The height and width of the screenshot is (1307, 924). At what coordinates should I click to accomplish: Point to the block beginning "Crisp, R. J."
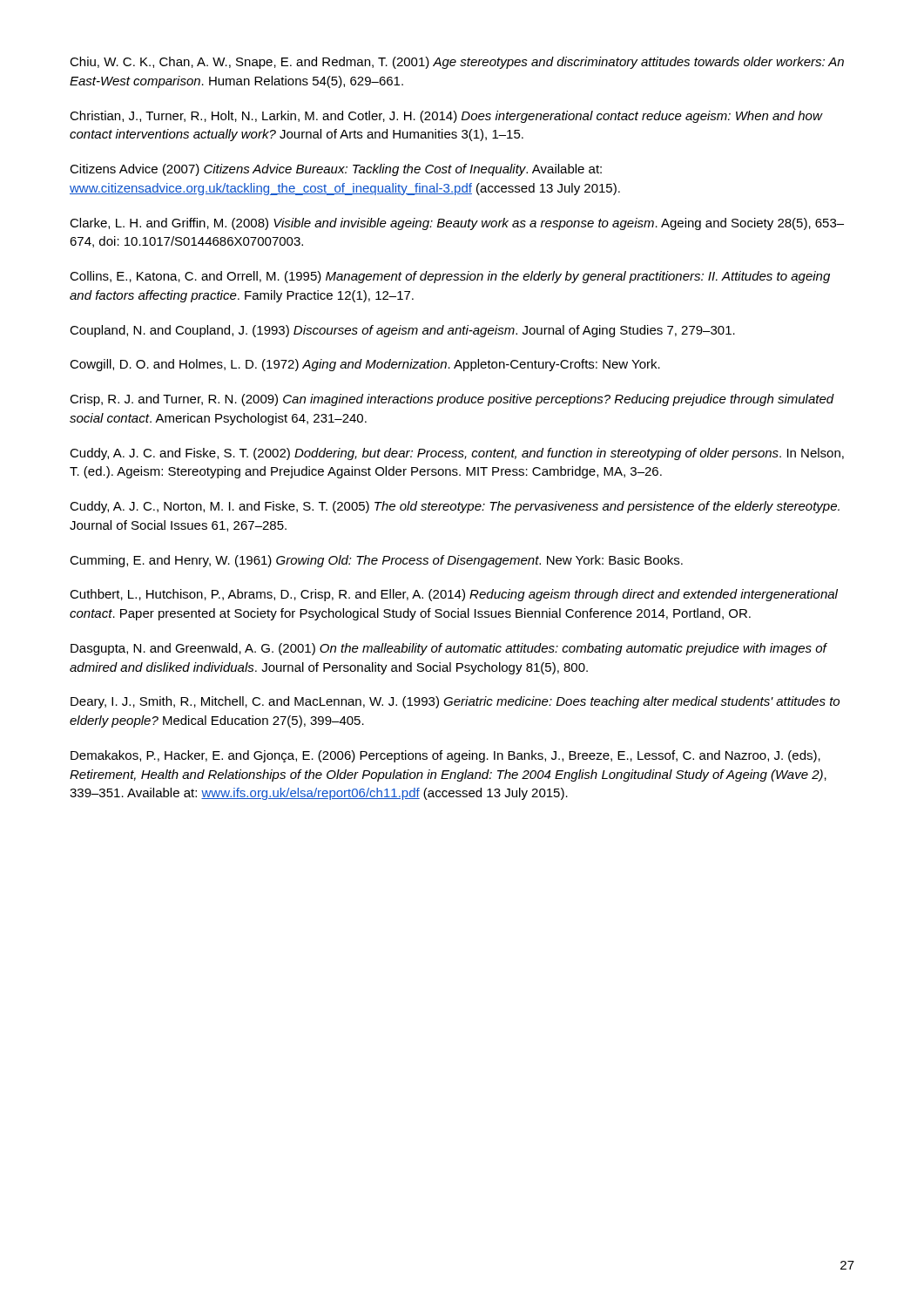[452, 408]
